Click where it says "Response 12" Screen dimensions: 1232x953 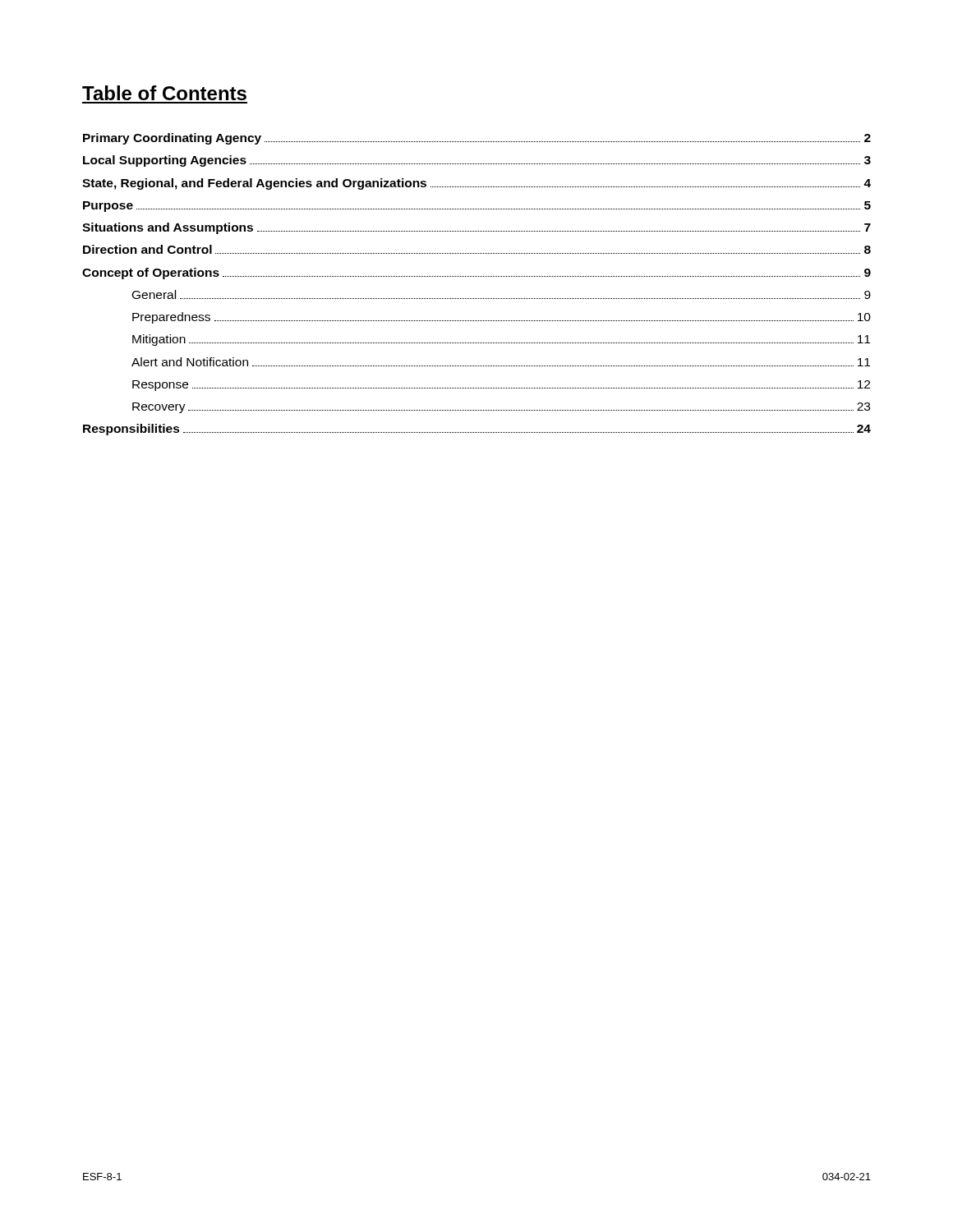[489, 384]
